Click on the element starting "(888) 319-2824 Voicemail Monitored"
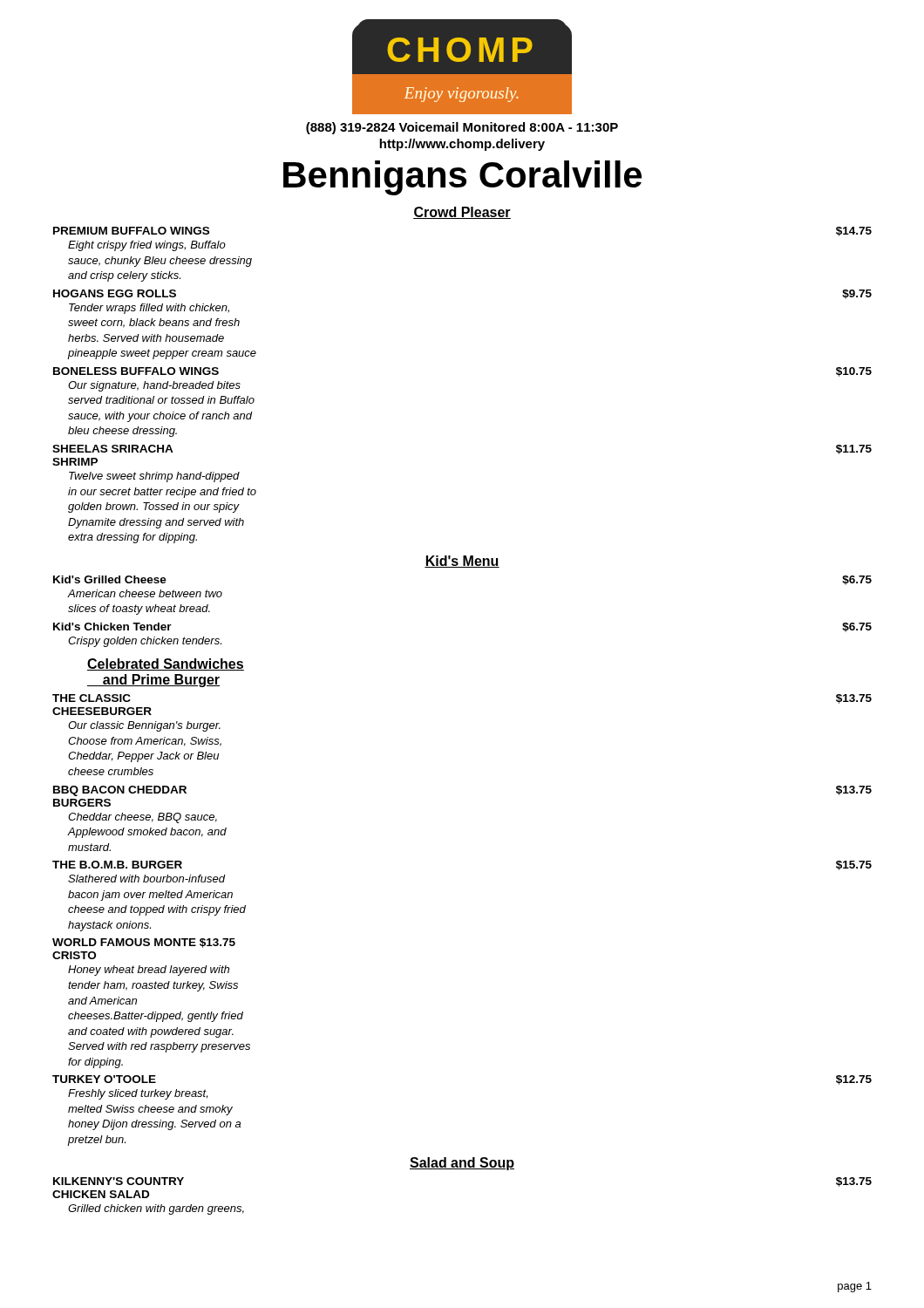The image size is (924, 1308). [462, 127]
